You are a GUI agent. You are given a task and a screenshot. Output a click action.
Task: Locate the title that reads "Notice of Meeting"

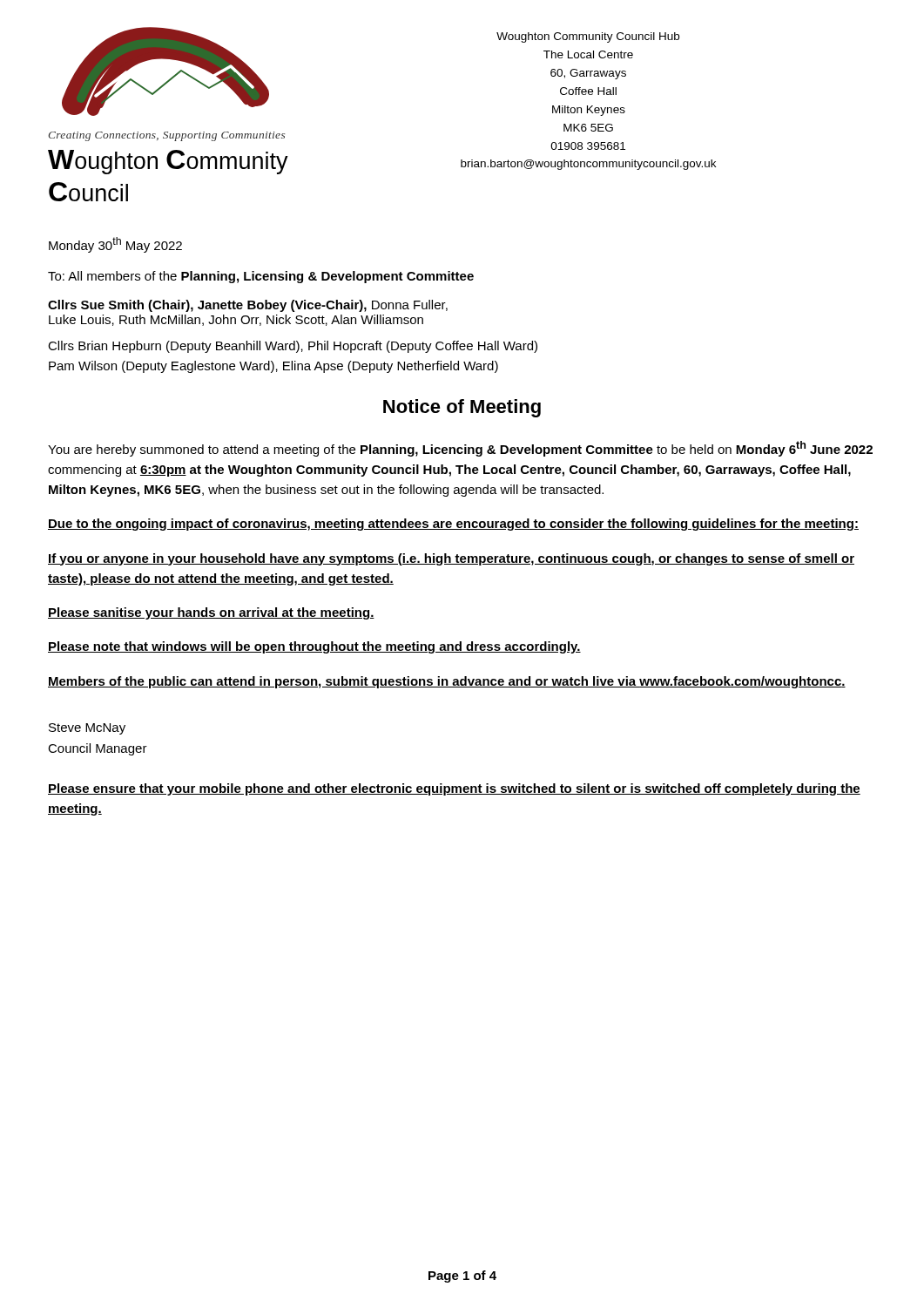pyautogui.click(x=462, y=406)
